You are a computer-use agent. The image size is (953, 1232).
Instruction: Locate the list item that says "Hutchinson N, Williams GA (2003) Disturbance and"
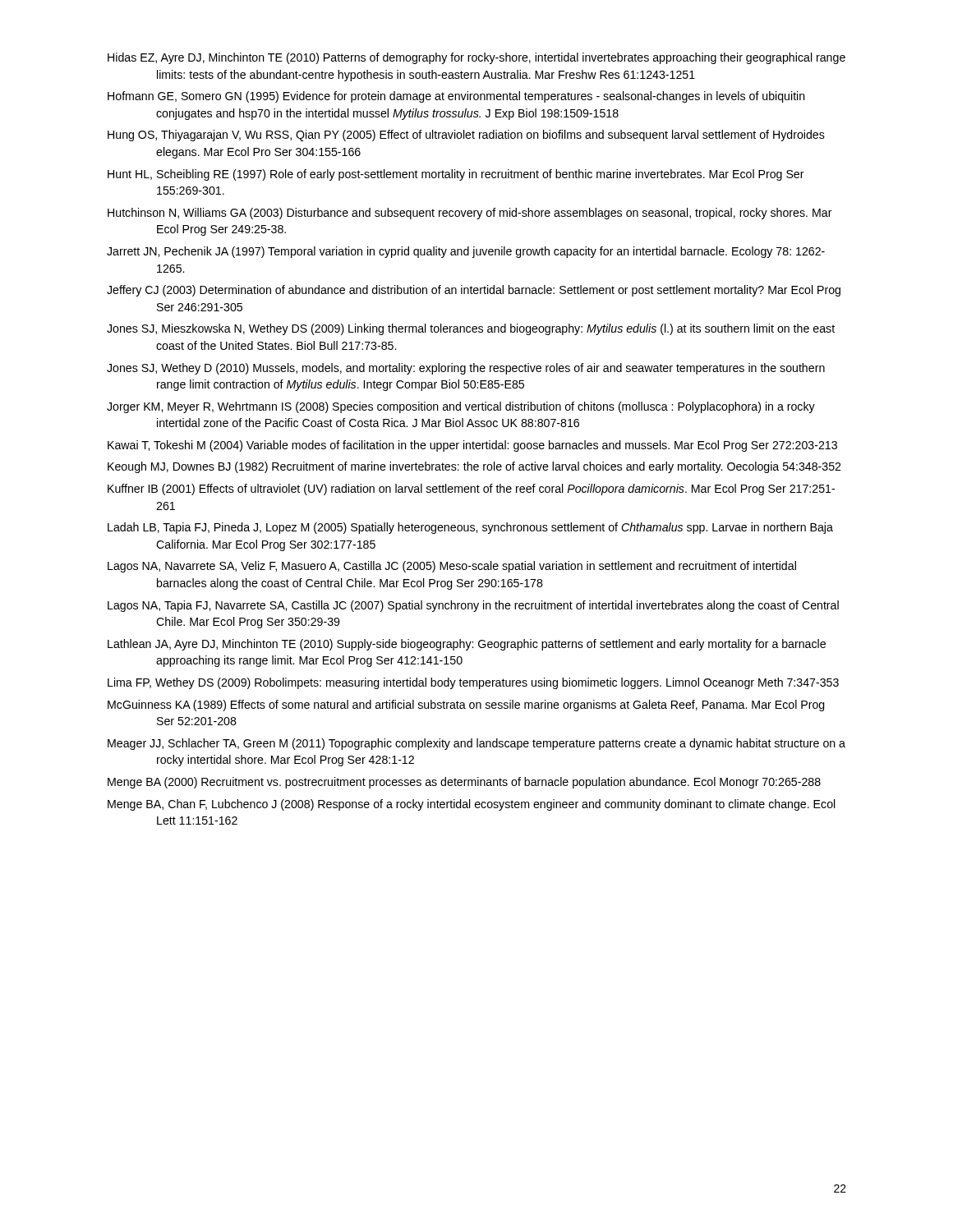coord(469,221)
